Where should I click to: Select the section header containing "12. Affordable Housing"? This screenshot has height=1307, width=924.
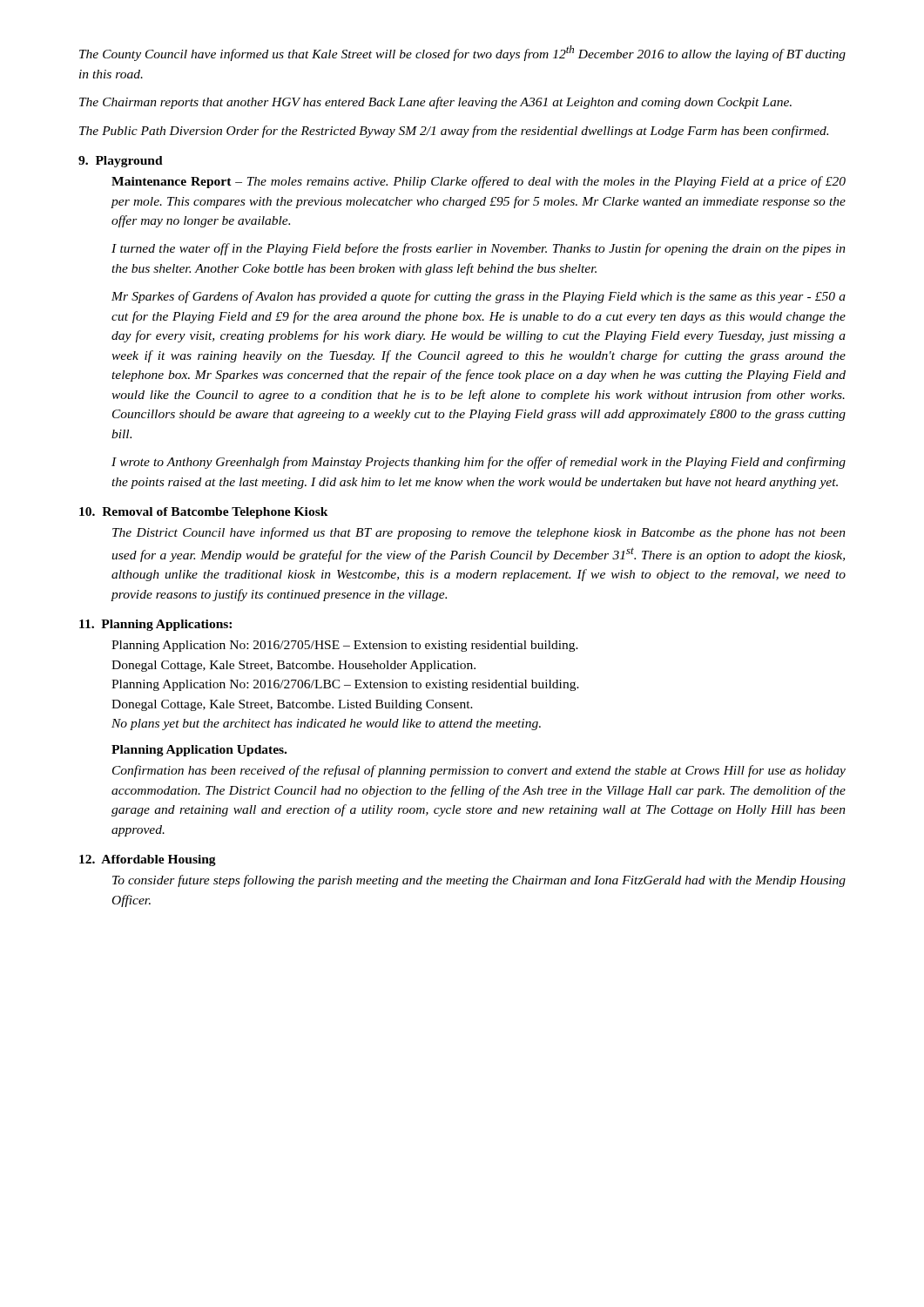coord(147,859)
